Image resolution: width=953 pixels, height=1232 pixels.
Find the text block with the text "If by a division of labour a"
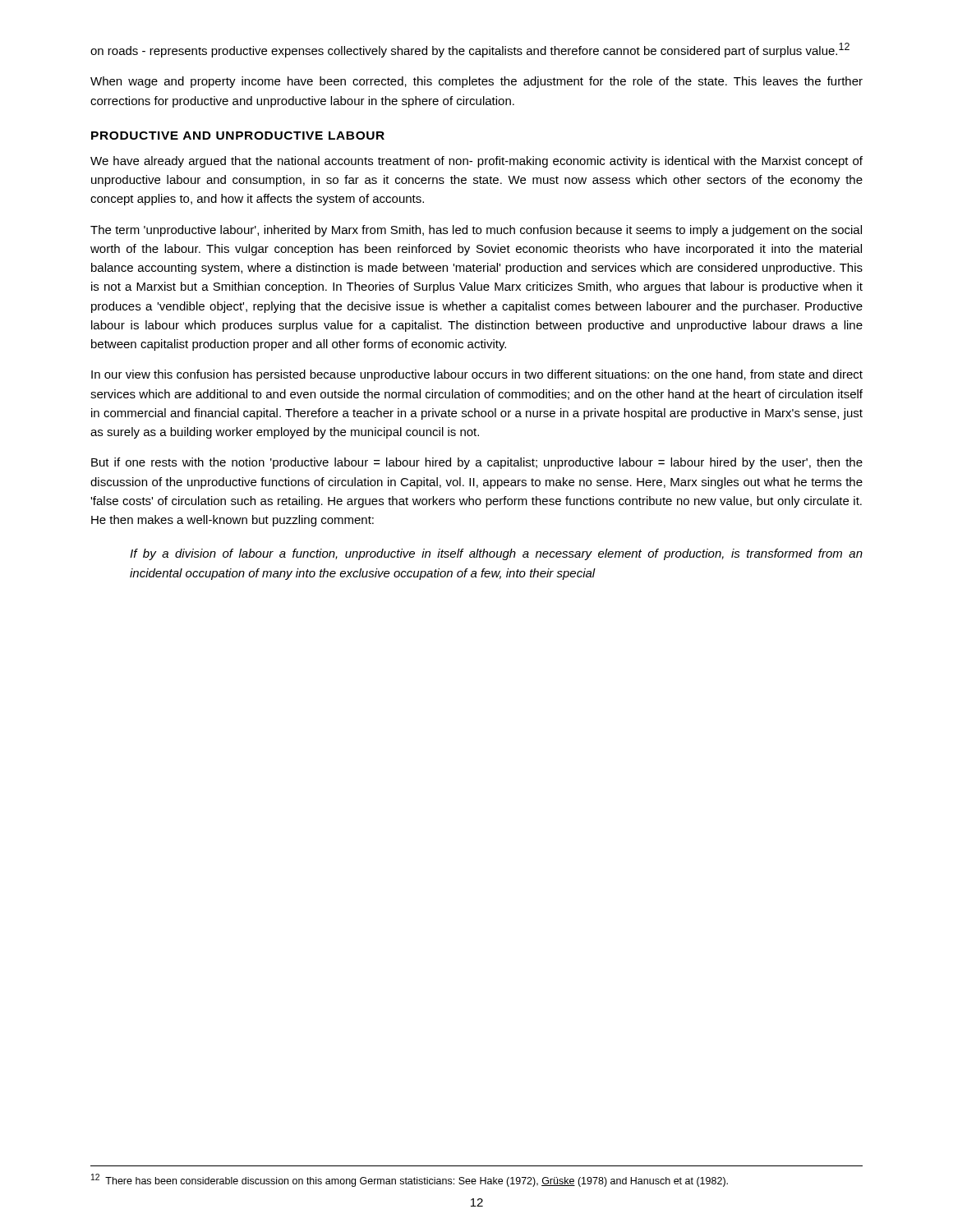click(x=496, y=563)
